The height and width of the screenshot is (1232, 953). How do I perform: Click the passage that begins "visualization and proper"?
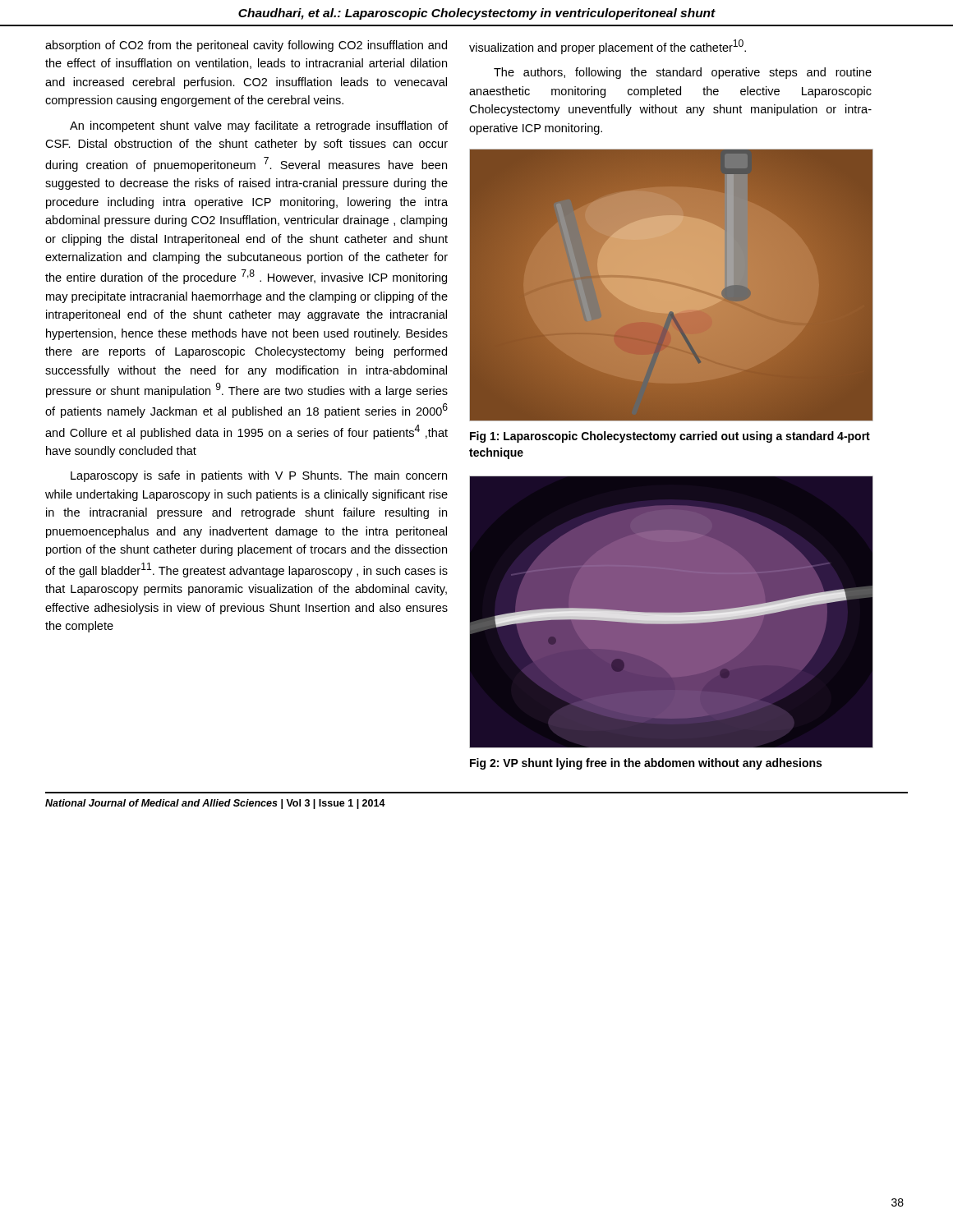(670, 87)
